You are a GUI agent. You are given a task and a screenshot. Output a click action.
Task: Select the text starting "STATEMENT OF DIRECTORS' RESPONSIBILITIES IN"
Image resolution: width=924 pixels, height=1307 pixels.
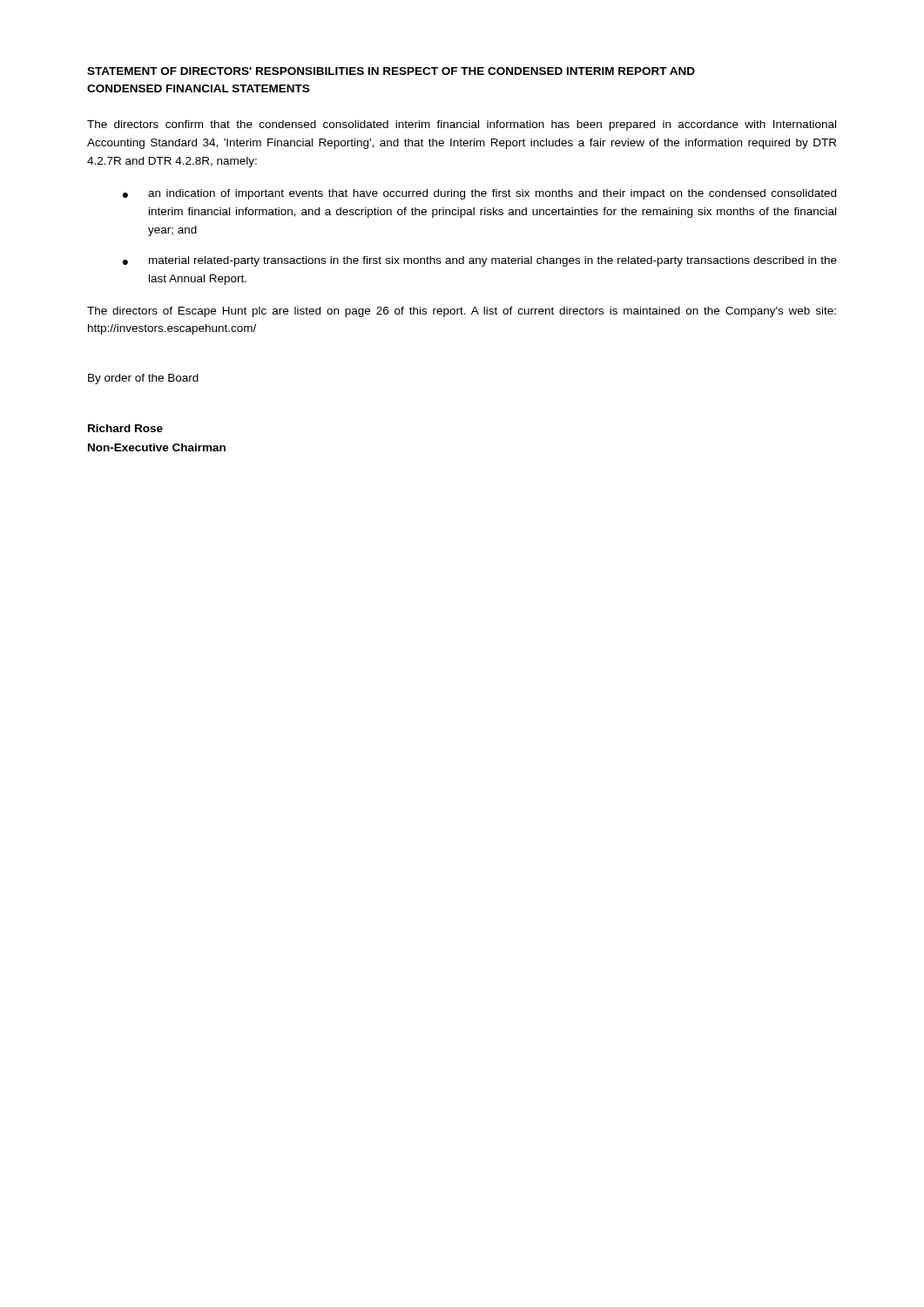click(x=391, y=80)
